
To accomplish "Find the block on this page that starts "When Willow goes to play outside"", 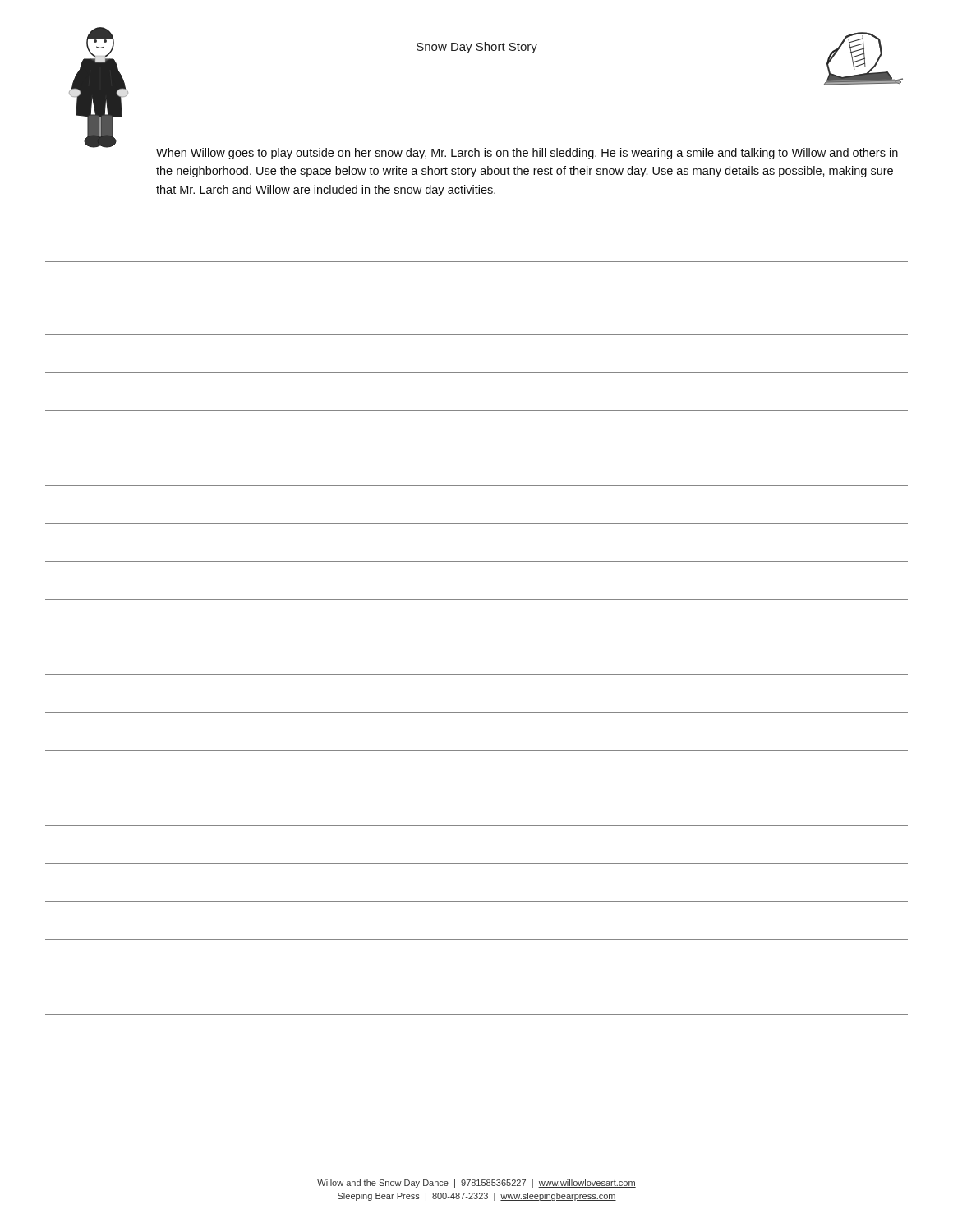I will [527, 171].
